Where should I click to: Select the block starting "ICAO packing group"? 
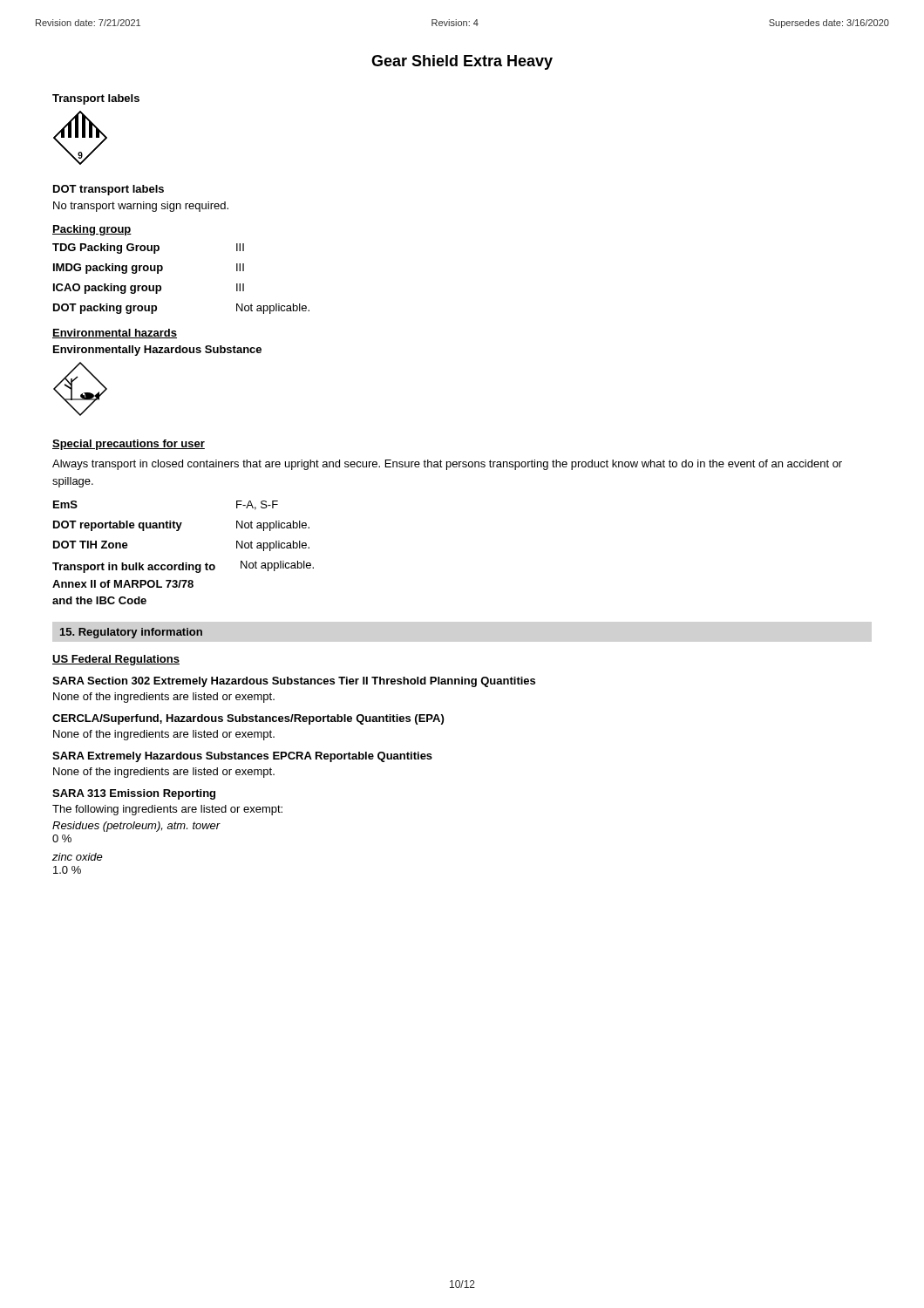(x=149, y=287)
